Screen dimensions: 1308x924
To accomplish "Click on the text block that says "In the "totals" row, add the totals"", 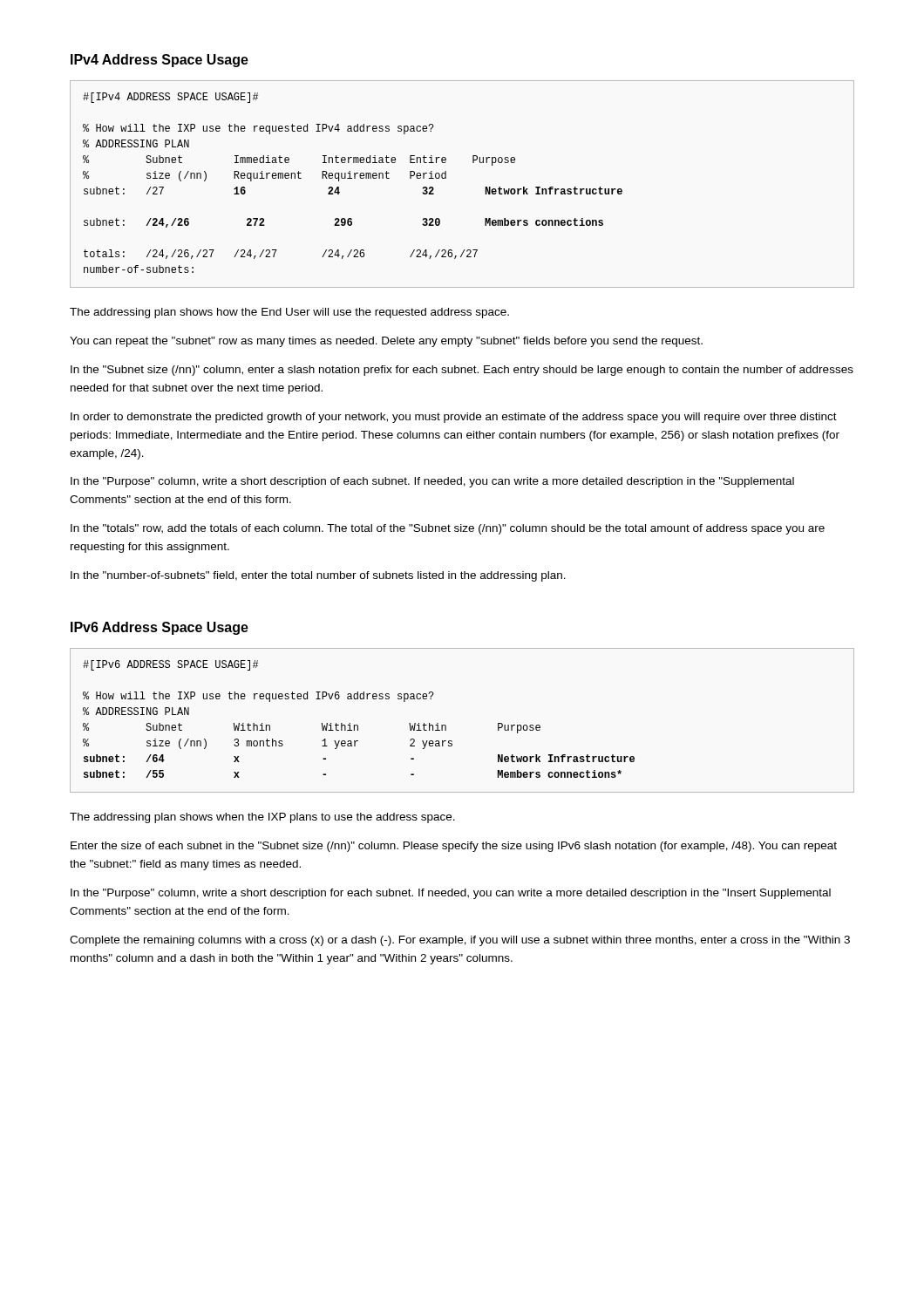I will [x=447, y=537].
